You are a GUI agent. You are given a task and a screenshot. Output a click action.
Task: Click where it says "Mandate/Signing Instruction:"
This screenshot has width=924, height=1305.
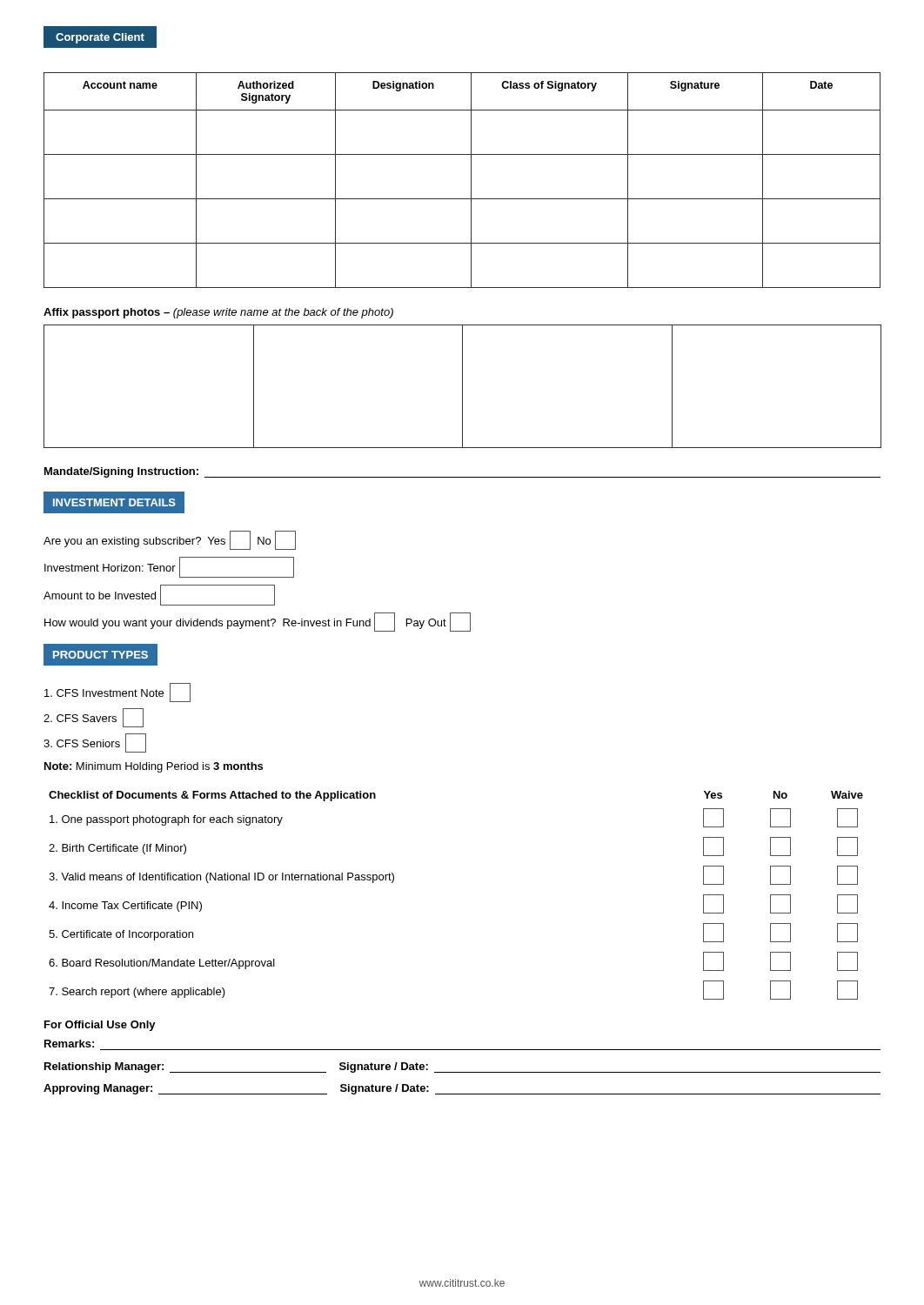462,471
